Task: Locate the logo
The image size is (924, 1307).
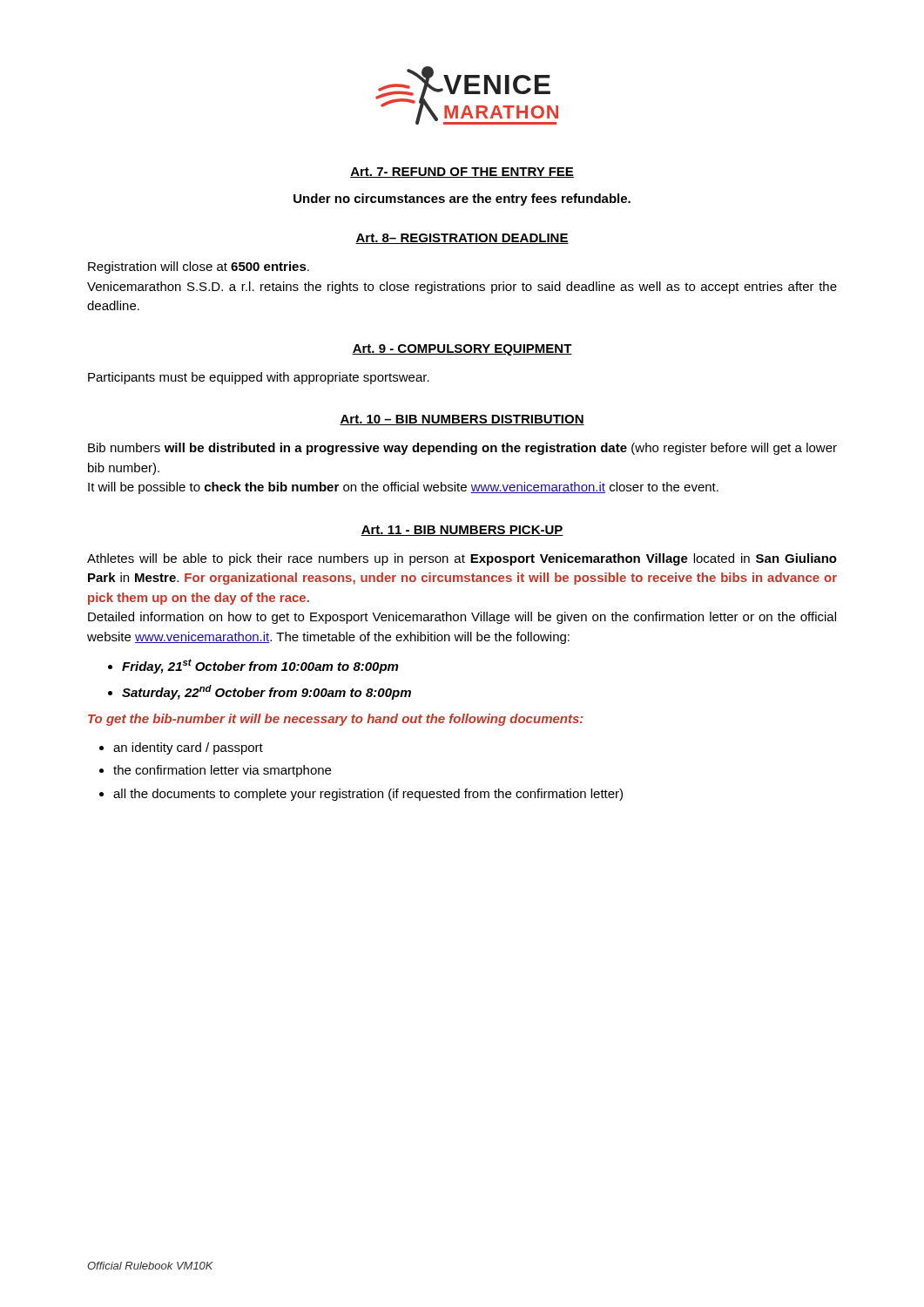Action: 462,95
